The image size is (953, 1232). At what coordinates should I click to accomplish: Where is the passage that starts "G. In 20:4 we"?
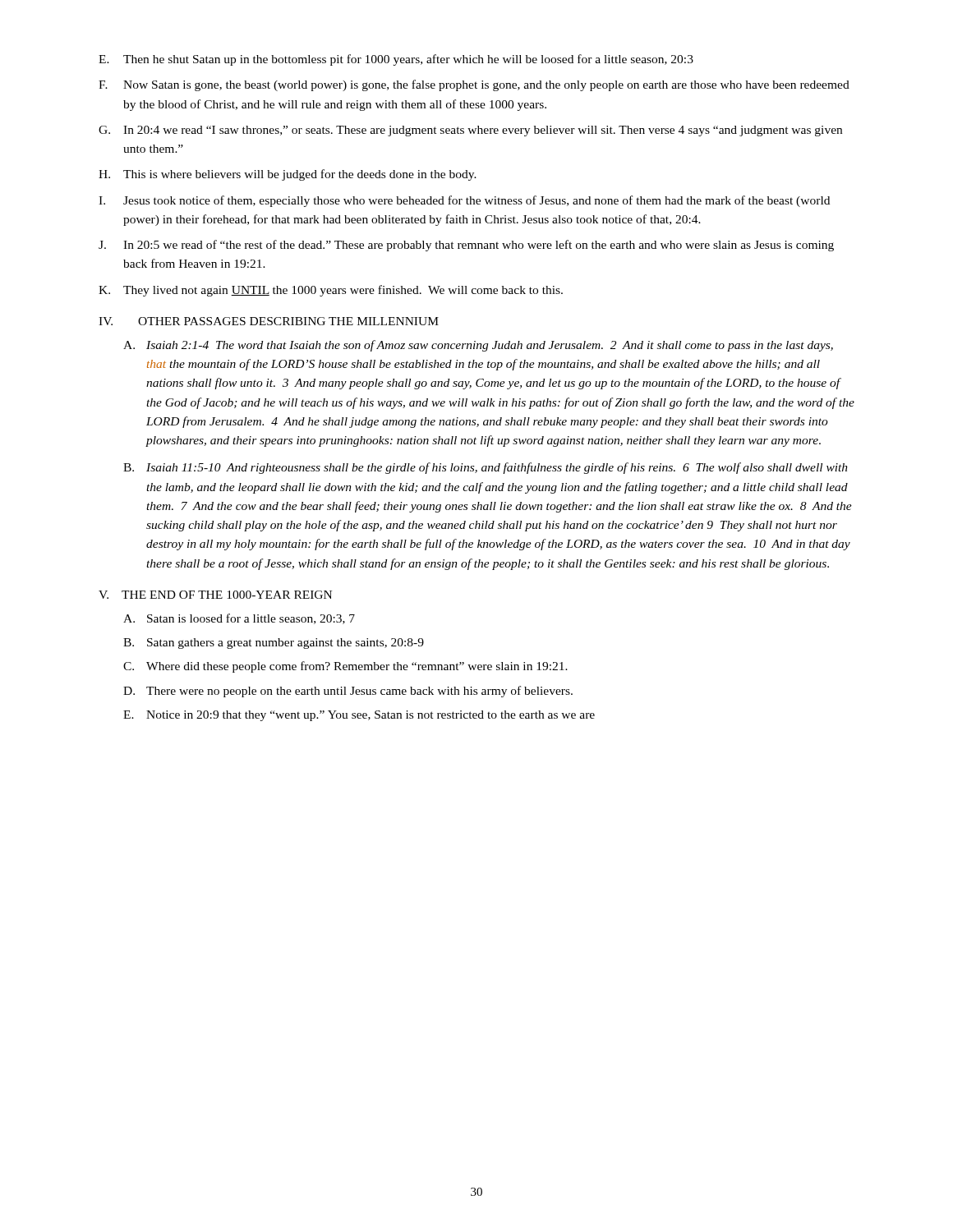[476, 139]
